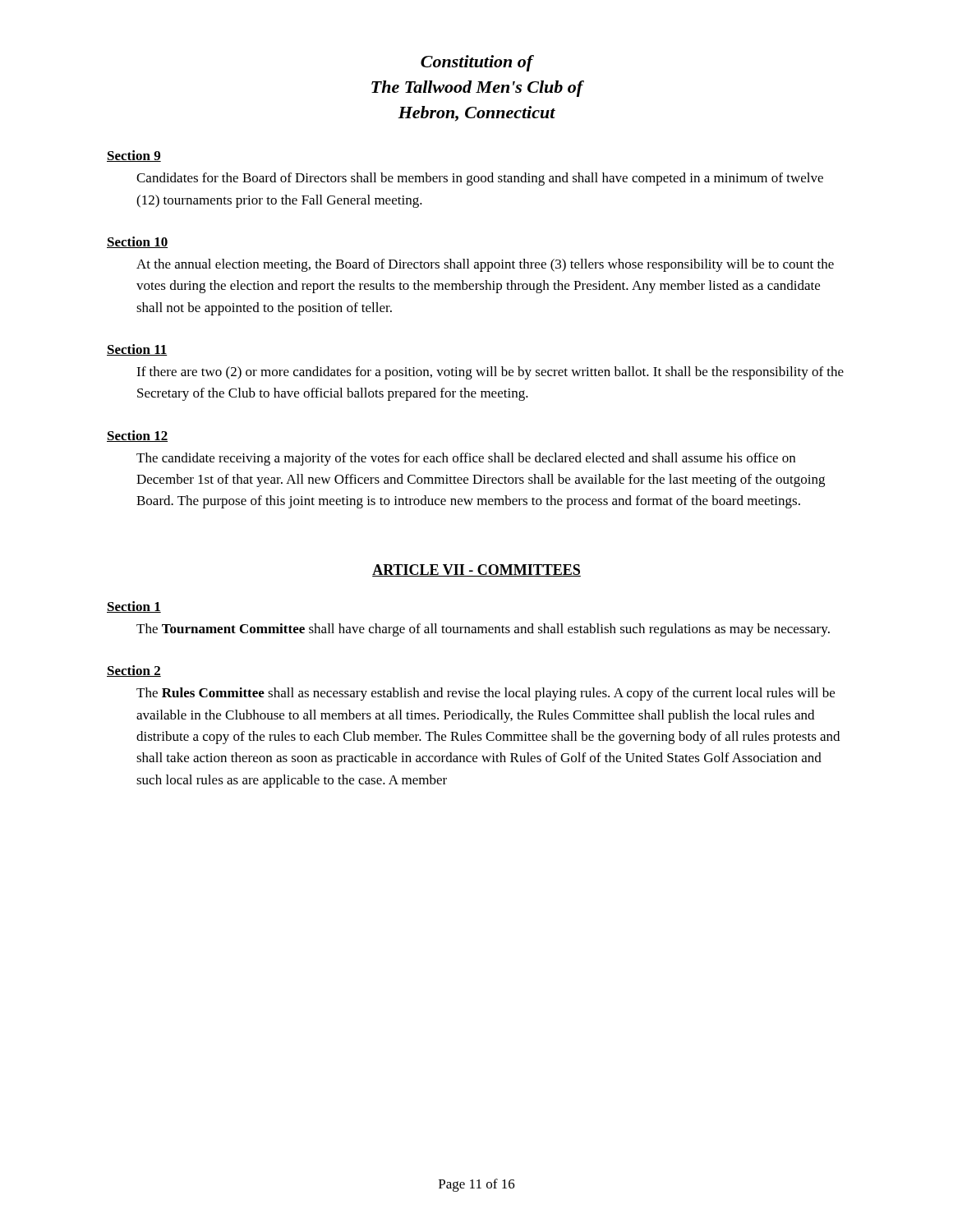Locate the section header containing "Section 1"
Screen dimensions: 1232x953
134,606
